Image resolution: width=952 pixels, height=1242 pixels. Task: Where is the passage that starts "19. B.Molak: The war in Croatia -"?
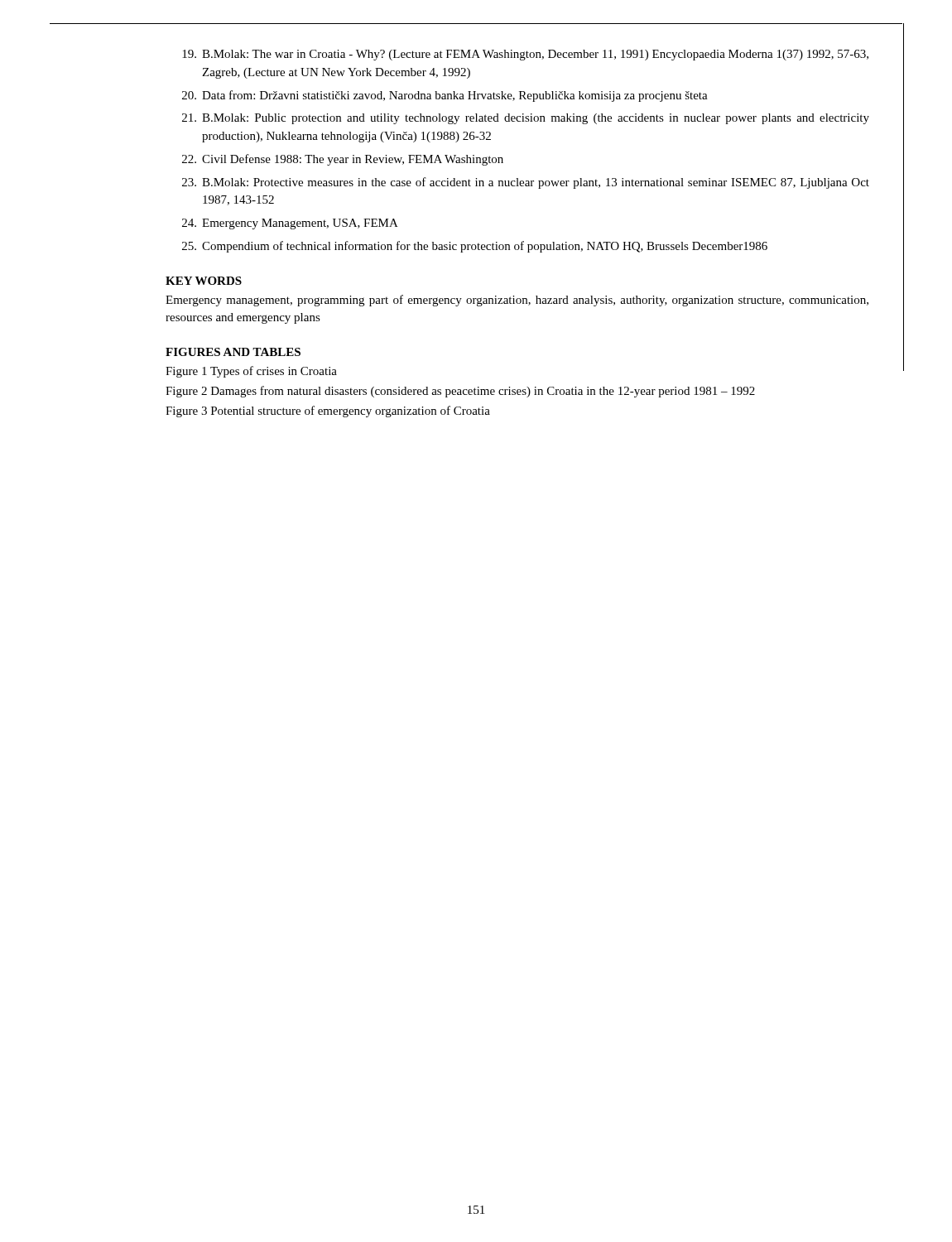517,64
